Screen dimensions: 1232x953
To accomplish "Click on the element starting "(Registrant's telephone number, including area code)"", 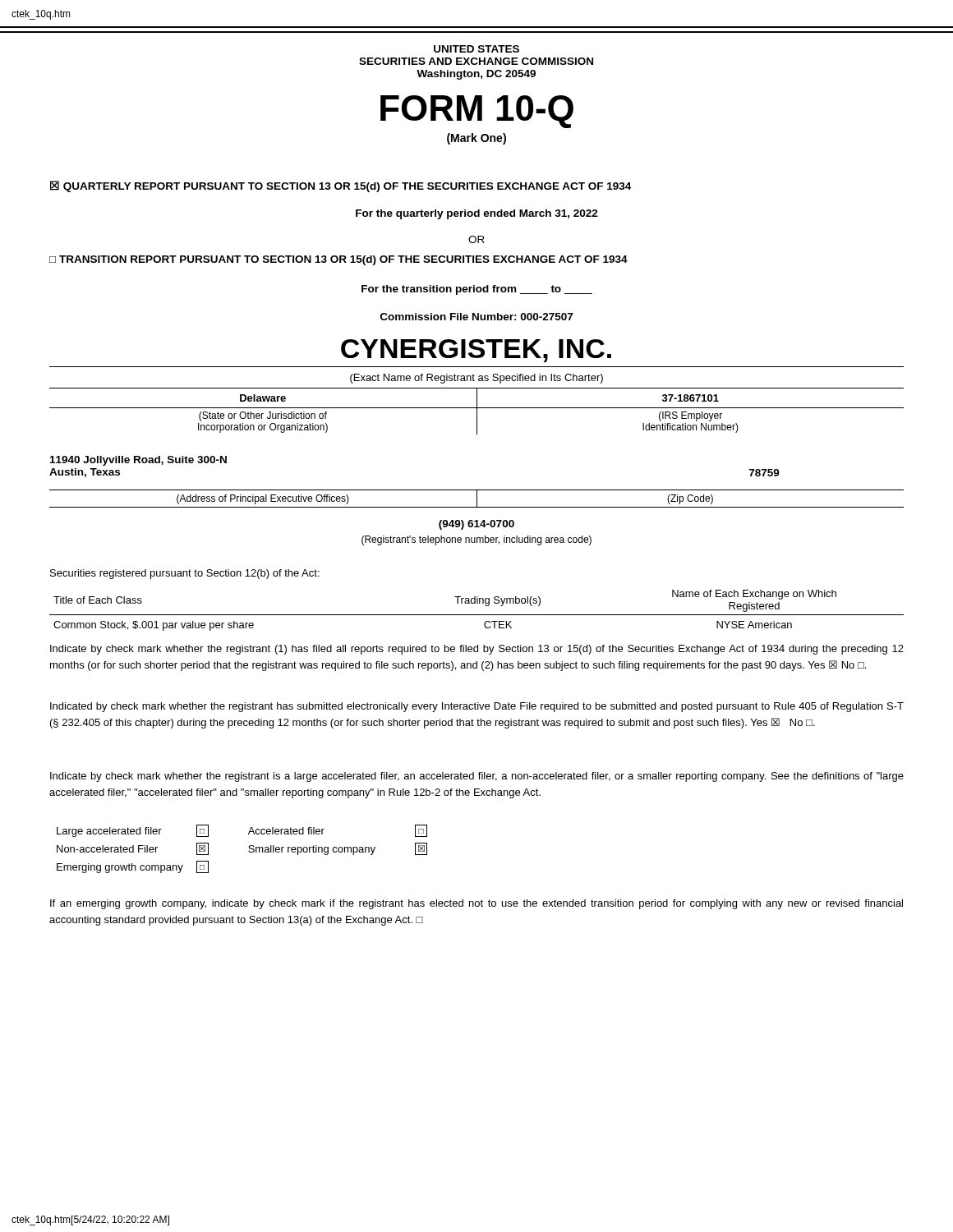I will (x=476, y=540).
